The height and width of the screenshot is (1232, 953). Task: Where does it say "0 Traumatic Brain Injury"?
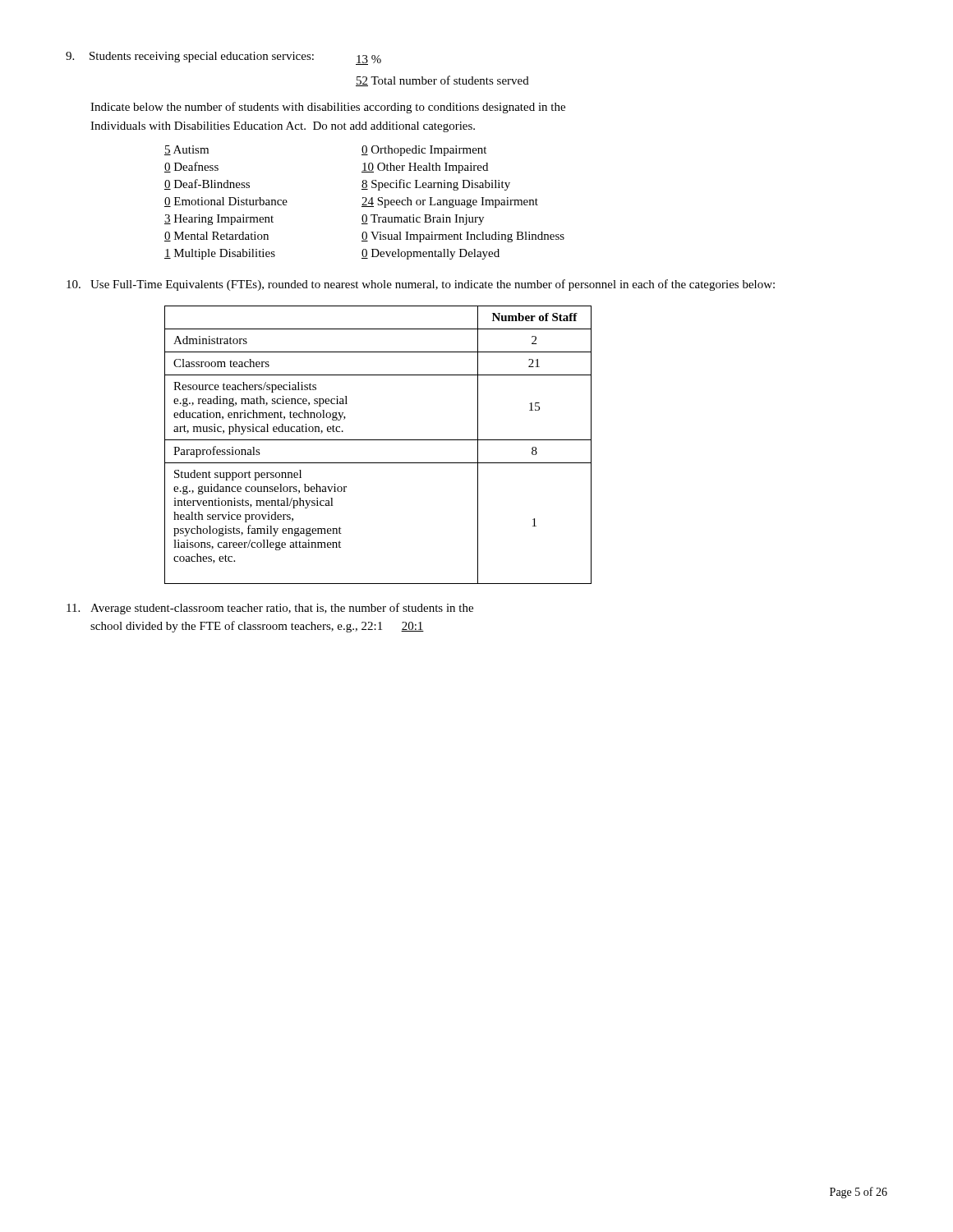point(423,218)
